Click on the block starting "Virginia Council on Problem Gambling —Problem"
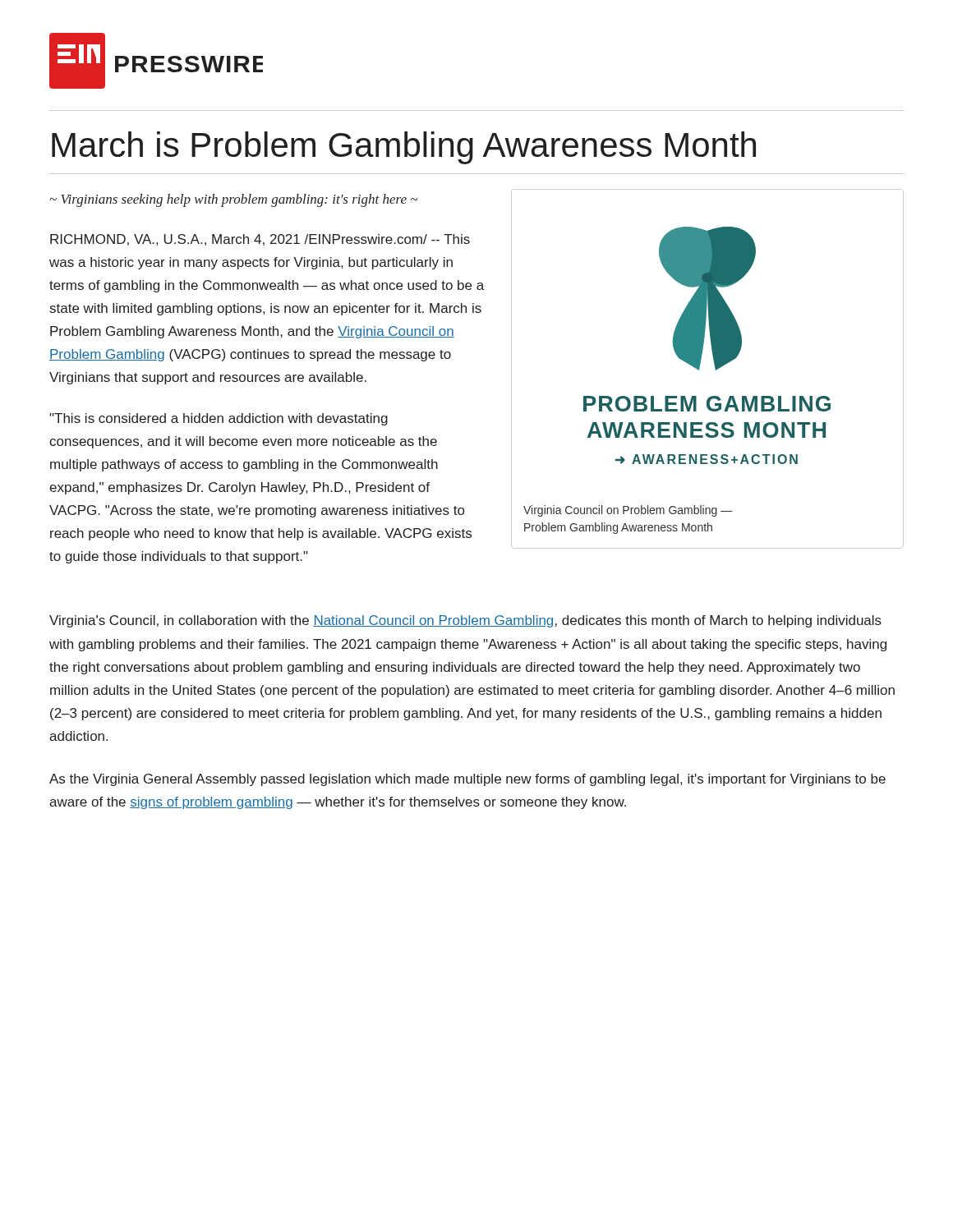953x1232 pixels. click(628, 519)
